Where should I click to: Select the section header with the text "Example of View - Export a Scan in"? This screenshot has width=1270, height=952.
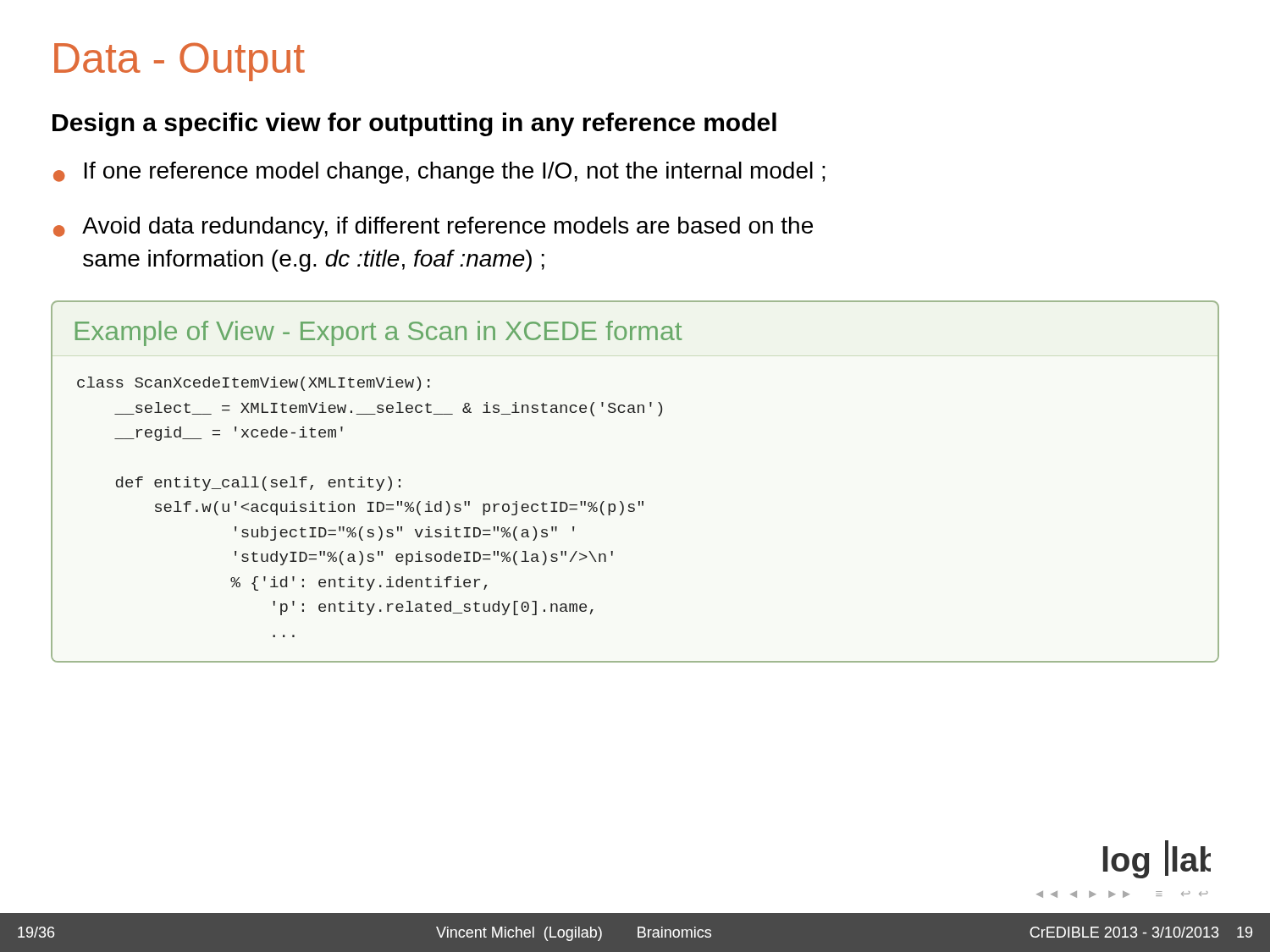coord(377,331)
